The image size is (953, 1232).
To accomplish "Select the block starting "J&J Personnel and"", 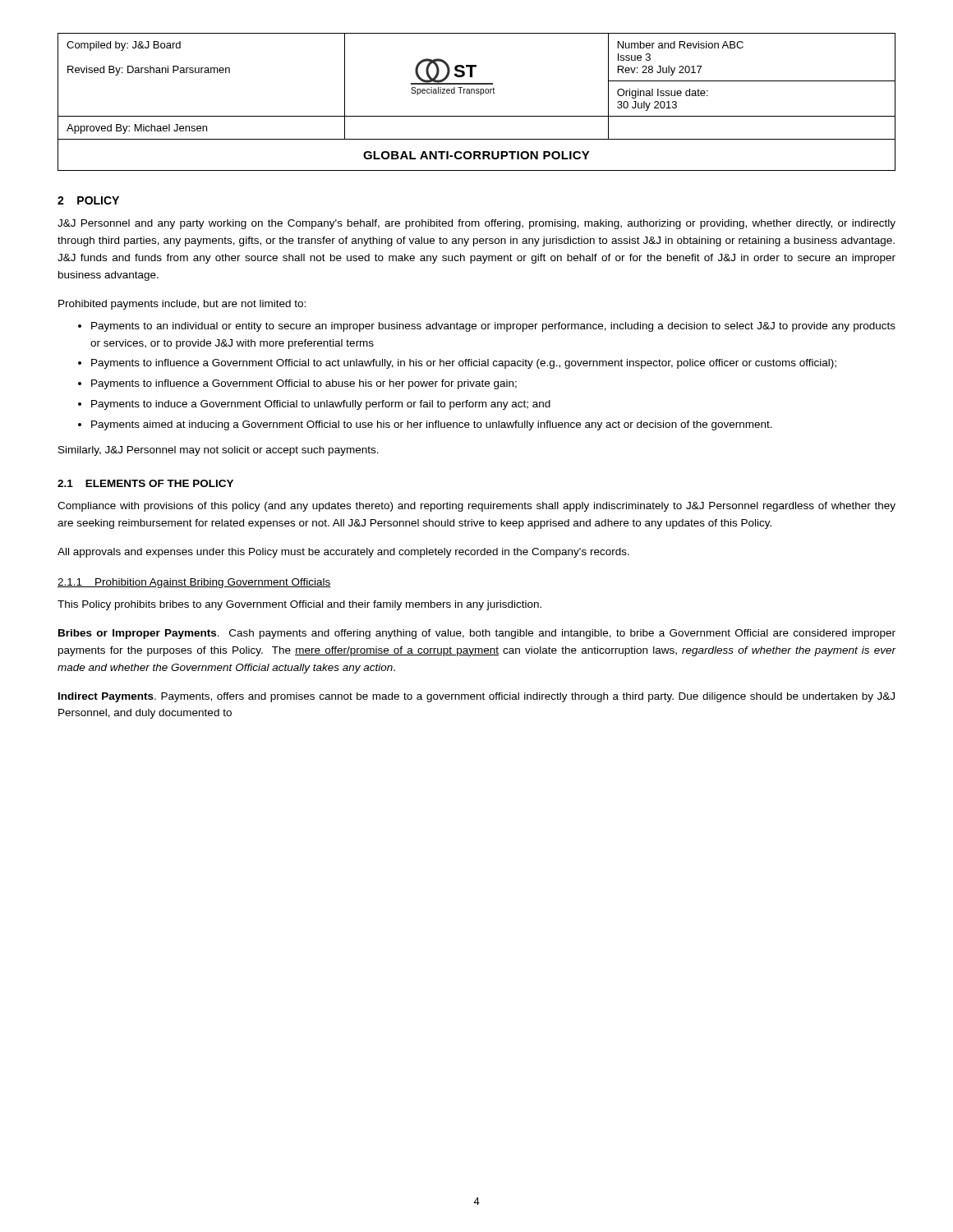I will point(476,249).
